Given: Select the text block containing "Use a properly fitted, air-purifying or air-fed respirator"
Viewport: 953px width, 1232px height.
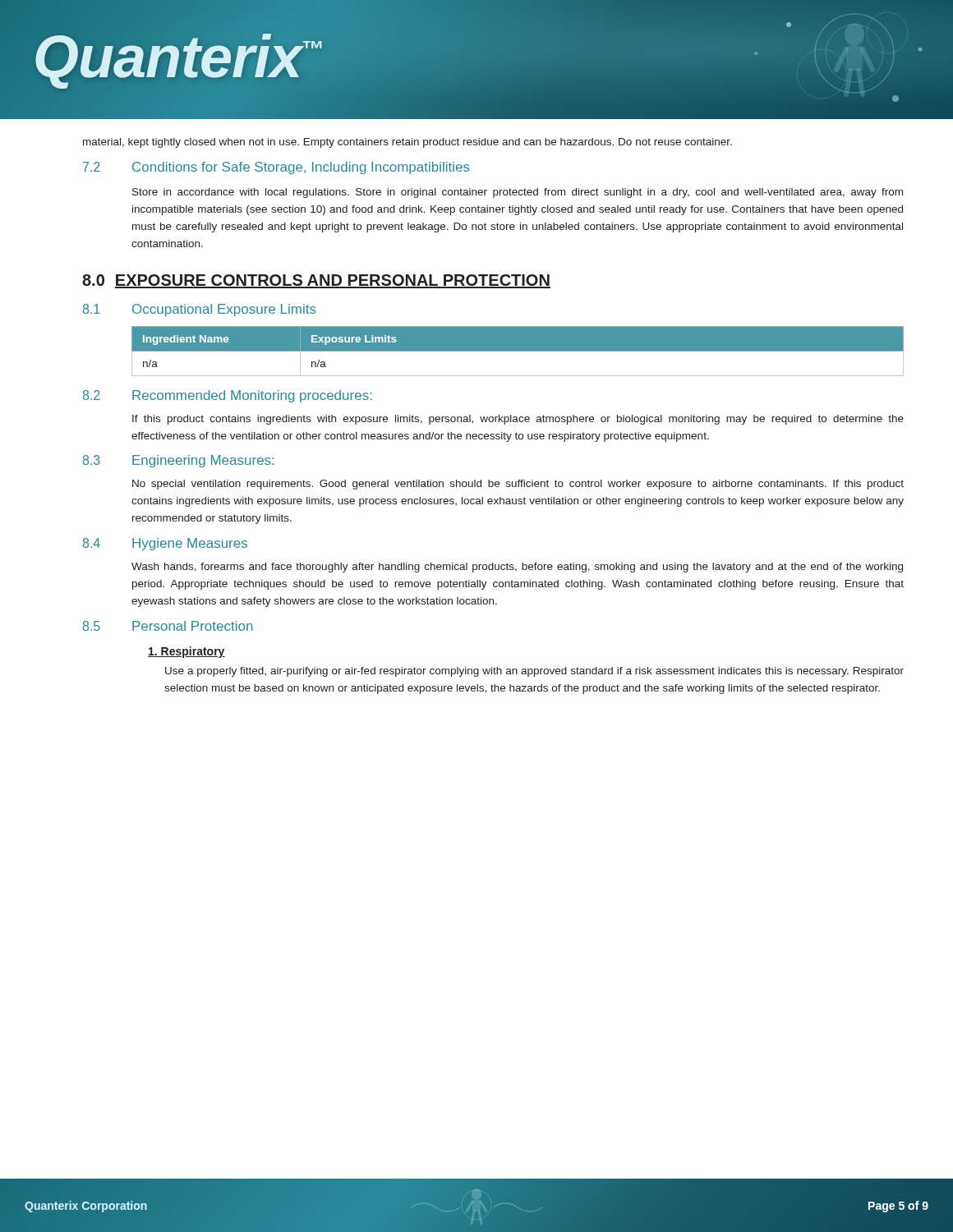Looking at the screenshot, I should pos(534,680).
